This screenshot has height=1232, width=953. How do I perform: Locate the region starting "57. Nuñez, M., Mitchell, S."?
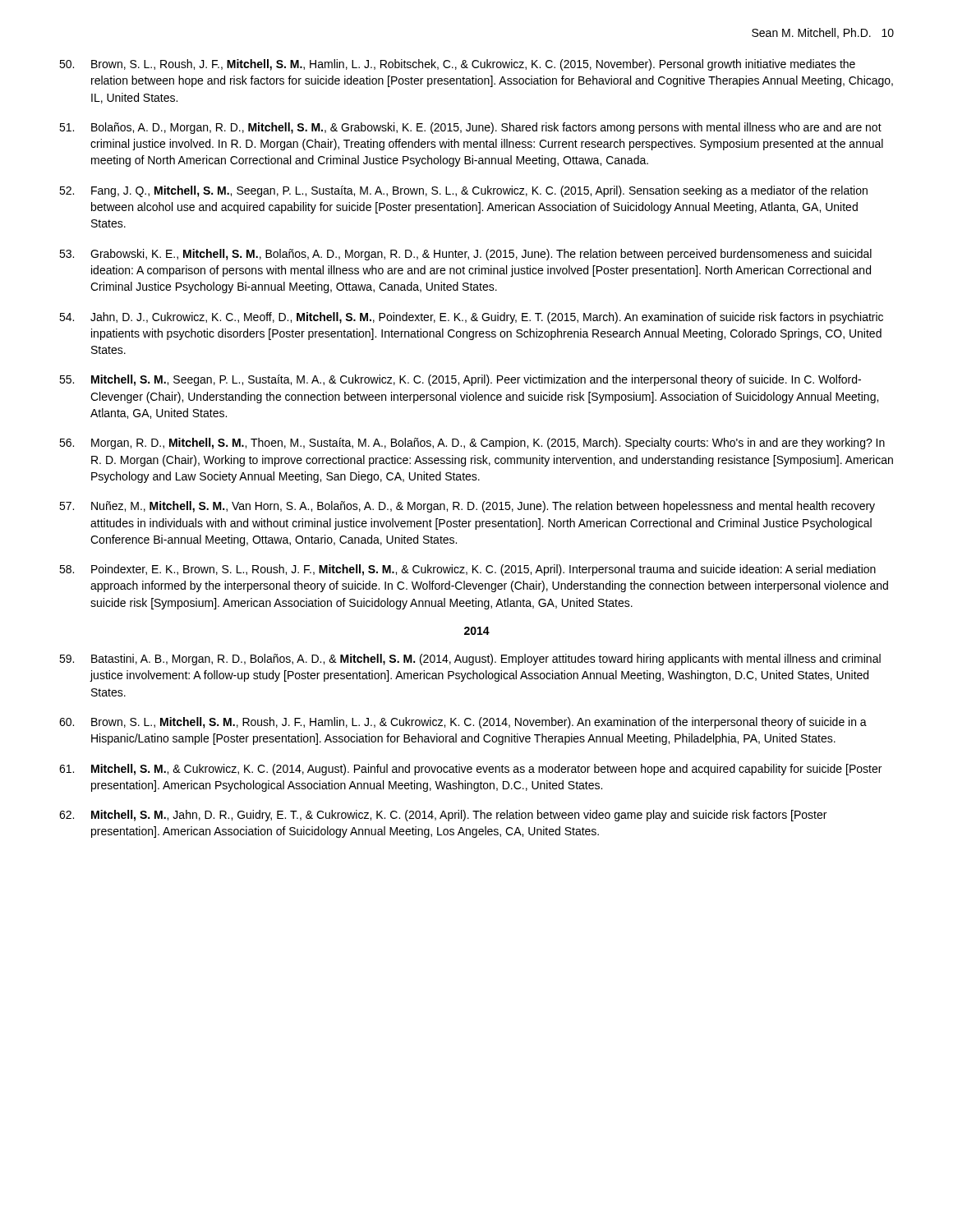pos(476,523)
